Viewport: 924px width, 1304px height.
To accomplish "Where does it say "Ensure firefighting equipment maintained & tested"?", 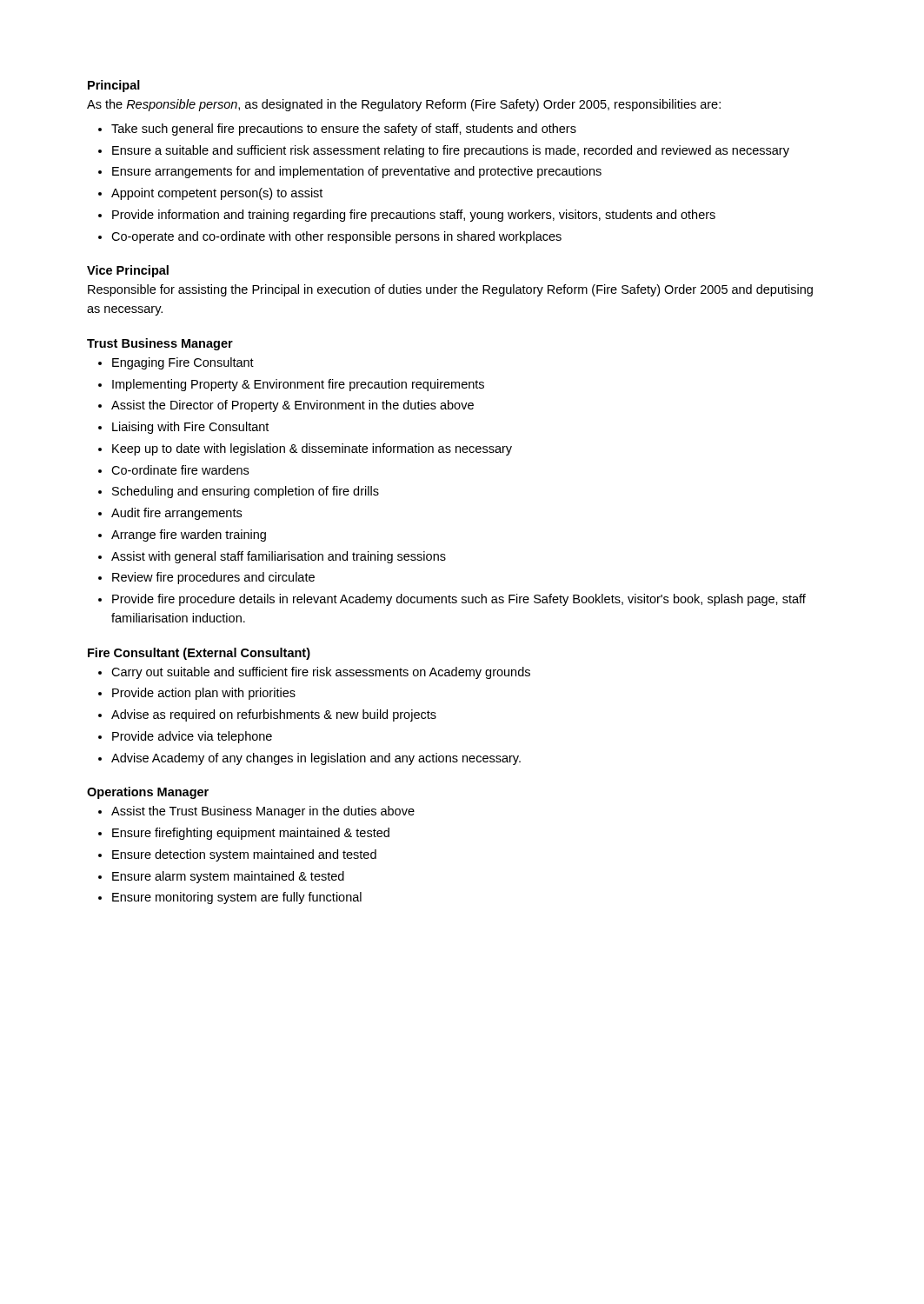I will (251, 833).
